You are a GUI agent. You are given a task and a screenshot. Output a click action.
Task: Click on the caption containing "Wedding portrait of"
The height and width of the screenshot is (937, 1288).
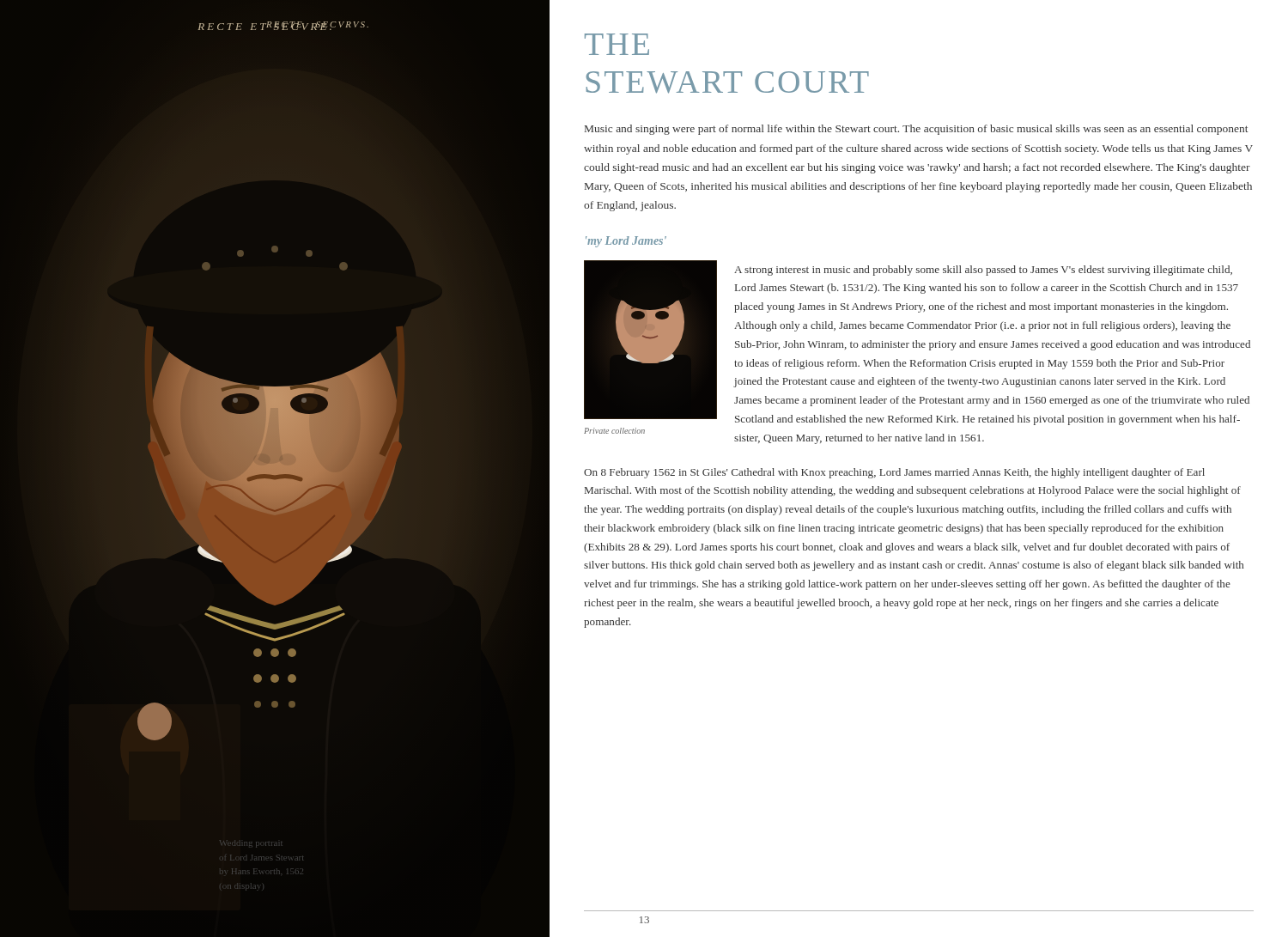coord(262,864)
